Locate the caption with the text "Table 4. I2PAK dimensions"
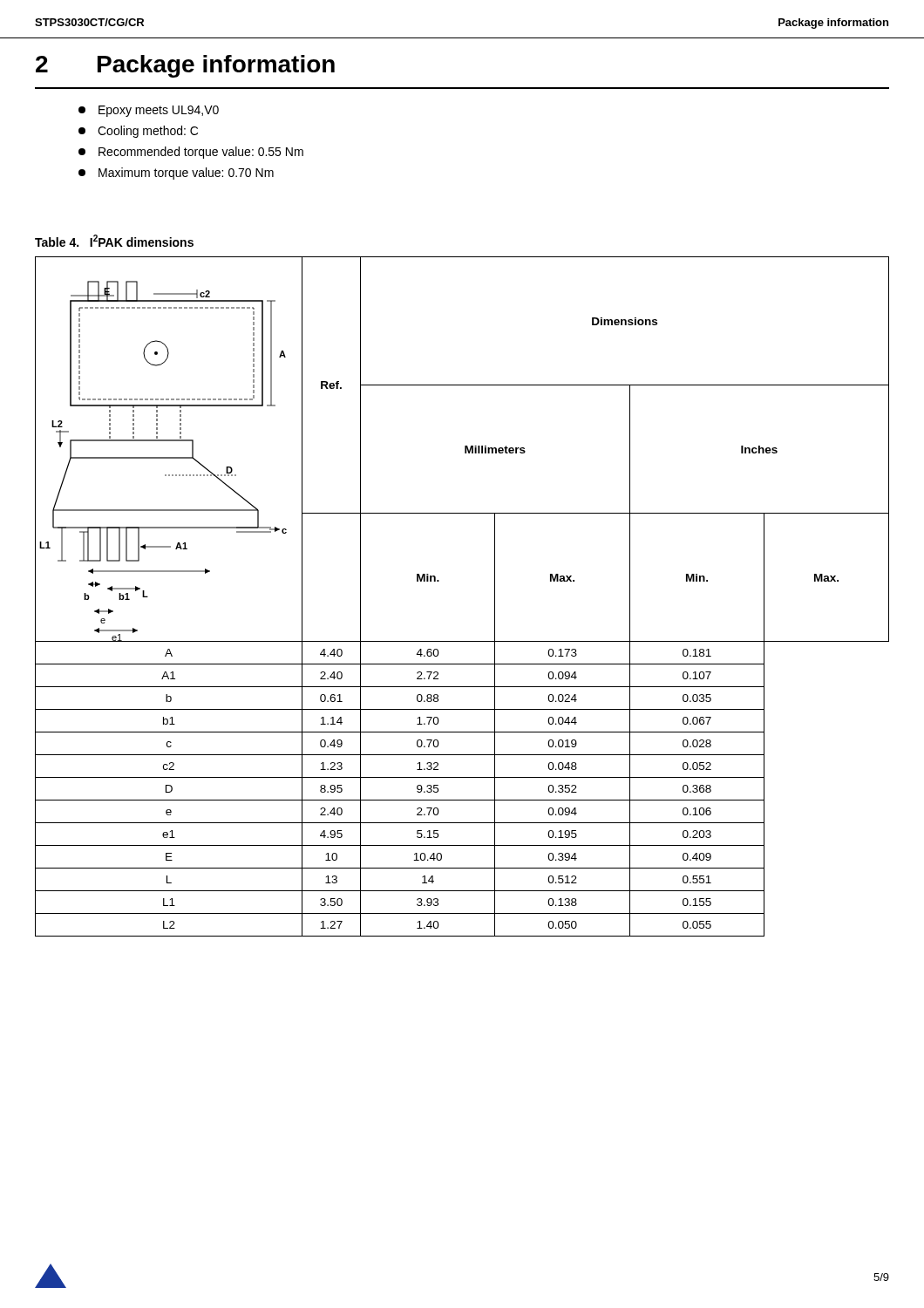 pos(114,241)
